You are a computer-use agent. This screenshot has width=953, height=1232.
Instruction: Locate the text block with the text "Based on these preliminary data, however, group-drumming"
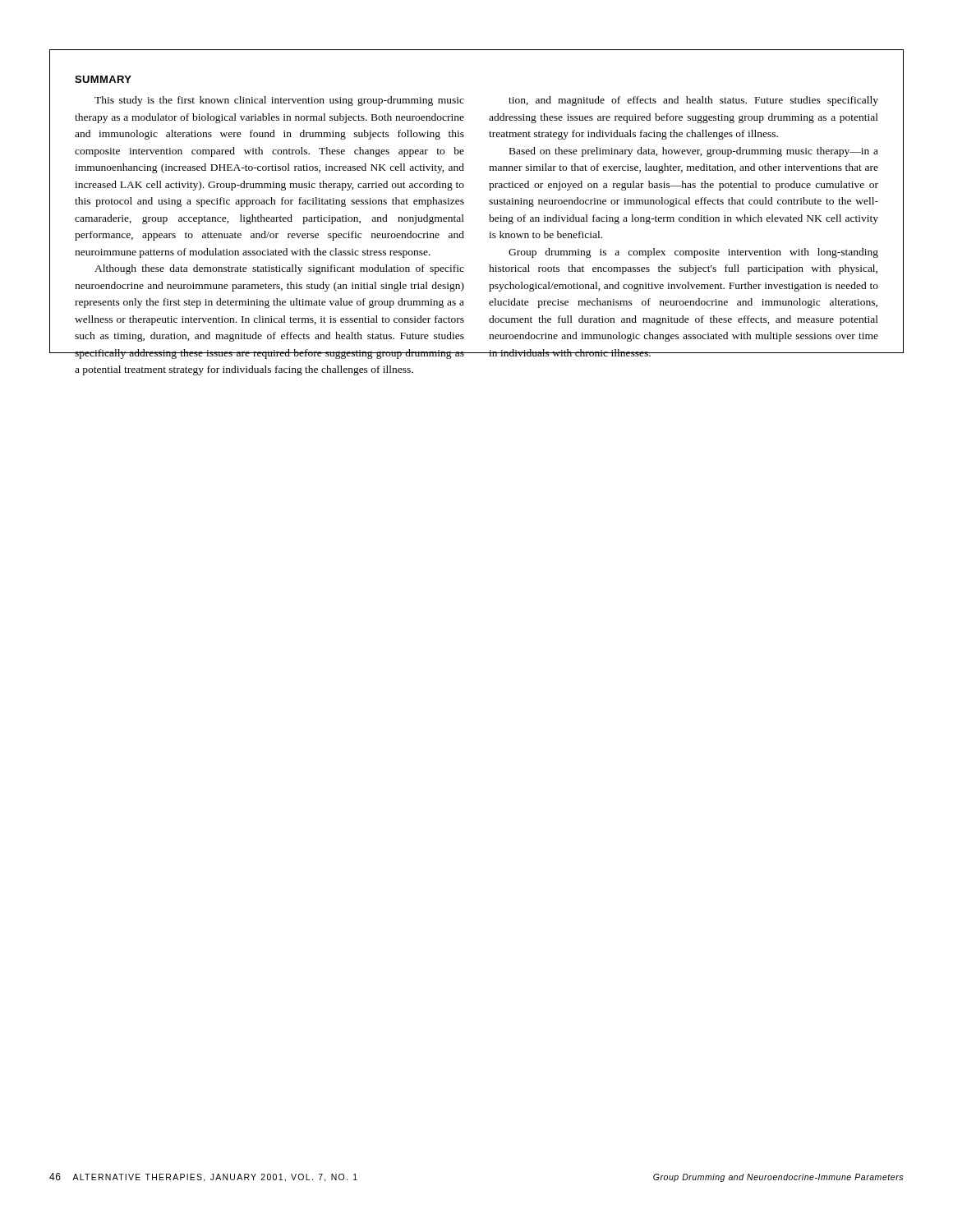[x=684, y=193]
